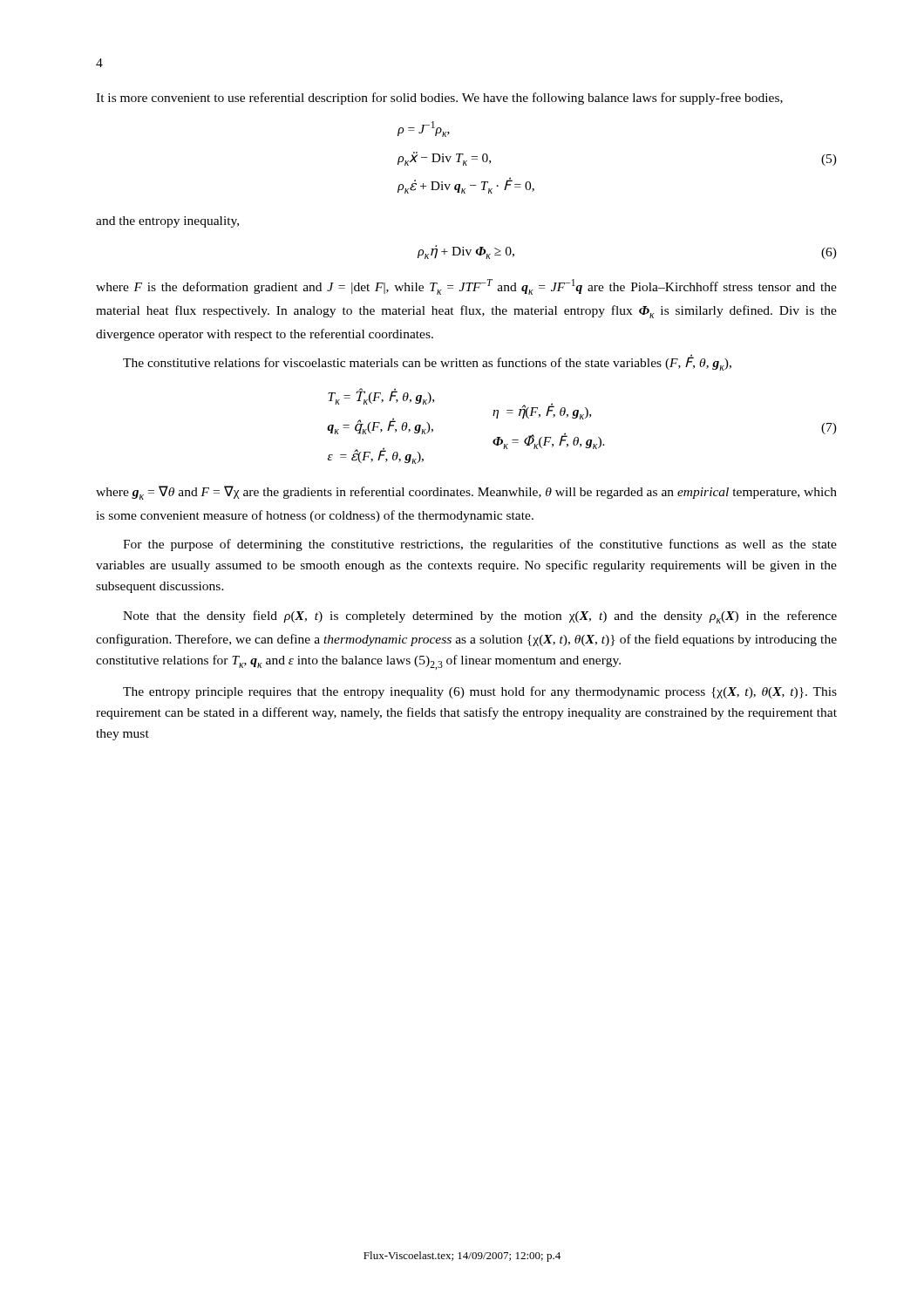This screenshot has width=924, height=1308.
Task: Click on the formula that reads "Tκ = T̂κ(F,"
Action: 582,427
